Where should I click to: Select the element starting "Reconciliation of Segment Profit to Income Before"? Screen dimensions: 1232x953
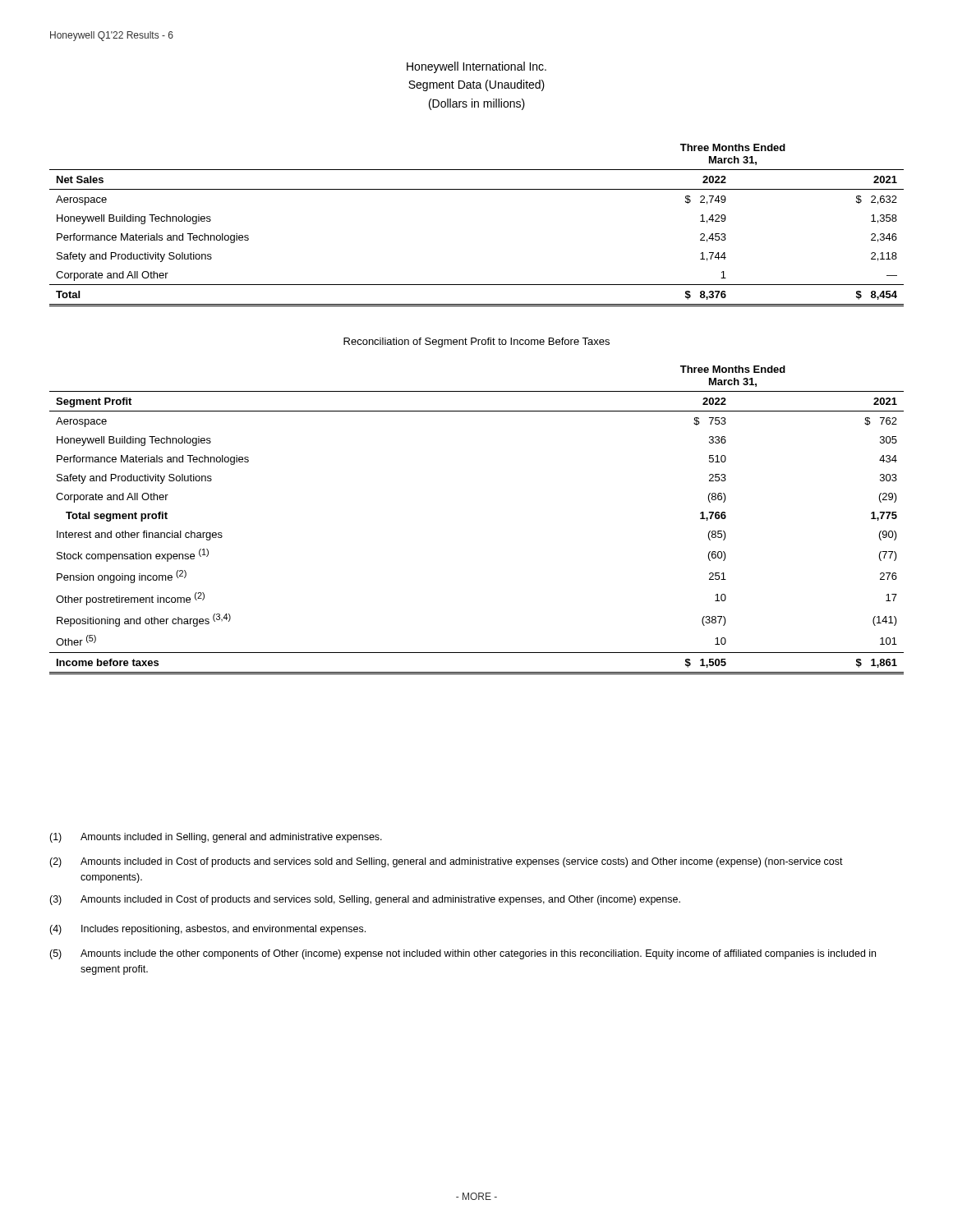point(476,341)
